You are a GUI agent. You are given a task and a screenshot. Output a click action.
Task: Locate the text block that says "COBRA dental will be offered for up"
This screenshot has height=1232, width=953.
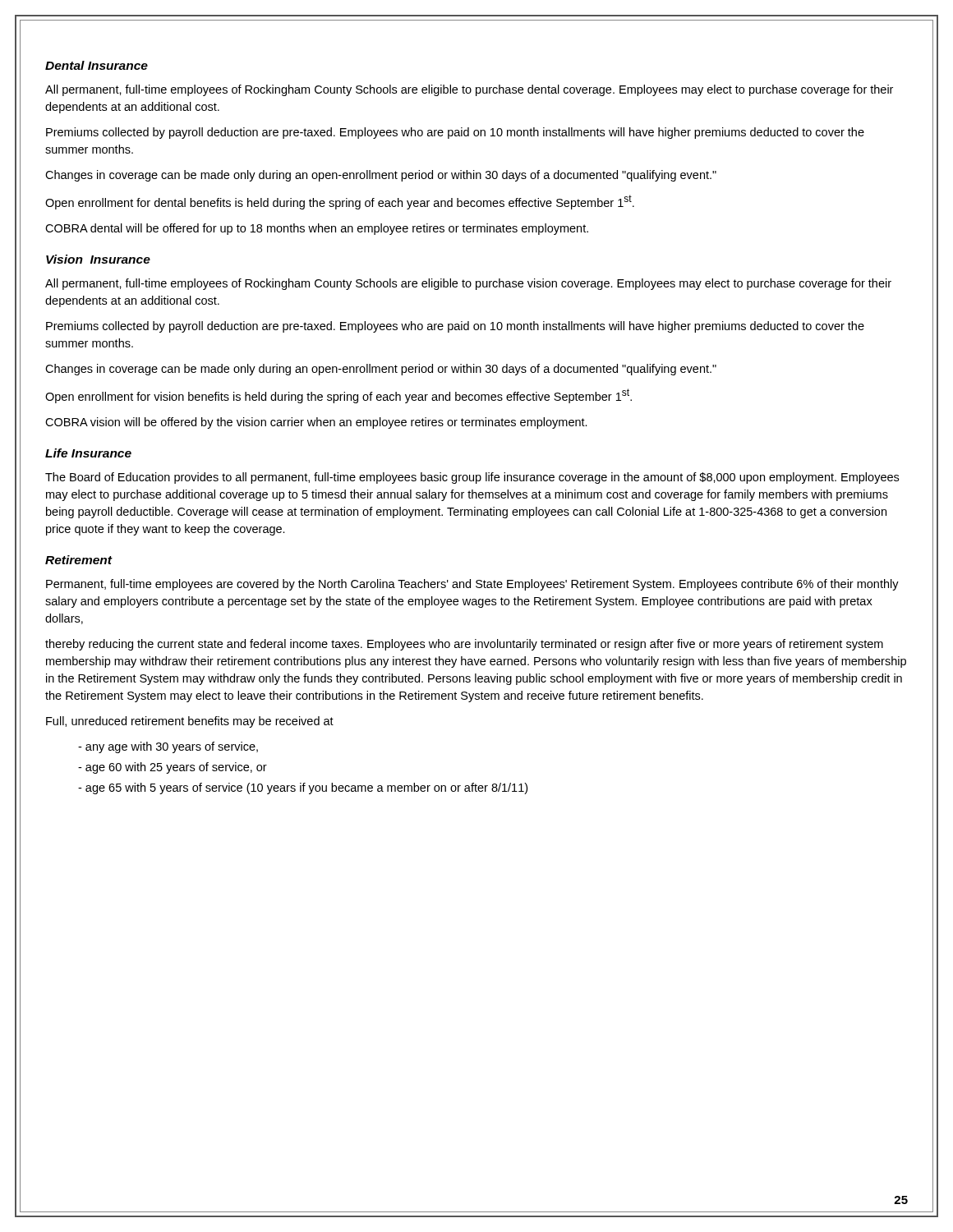[x=317, y=228]
